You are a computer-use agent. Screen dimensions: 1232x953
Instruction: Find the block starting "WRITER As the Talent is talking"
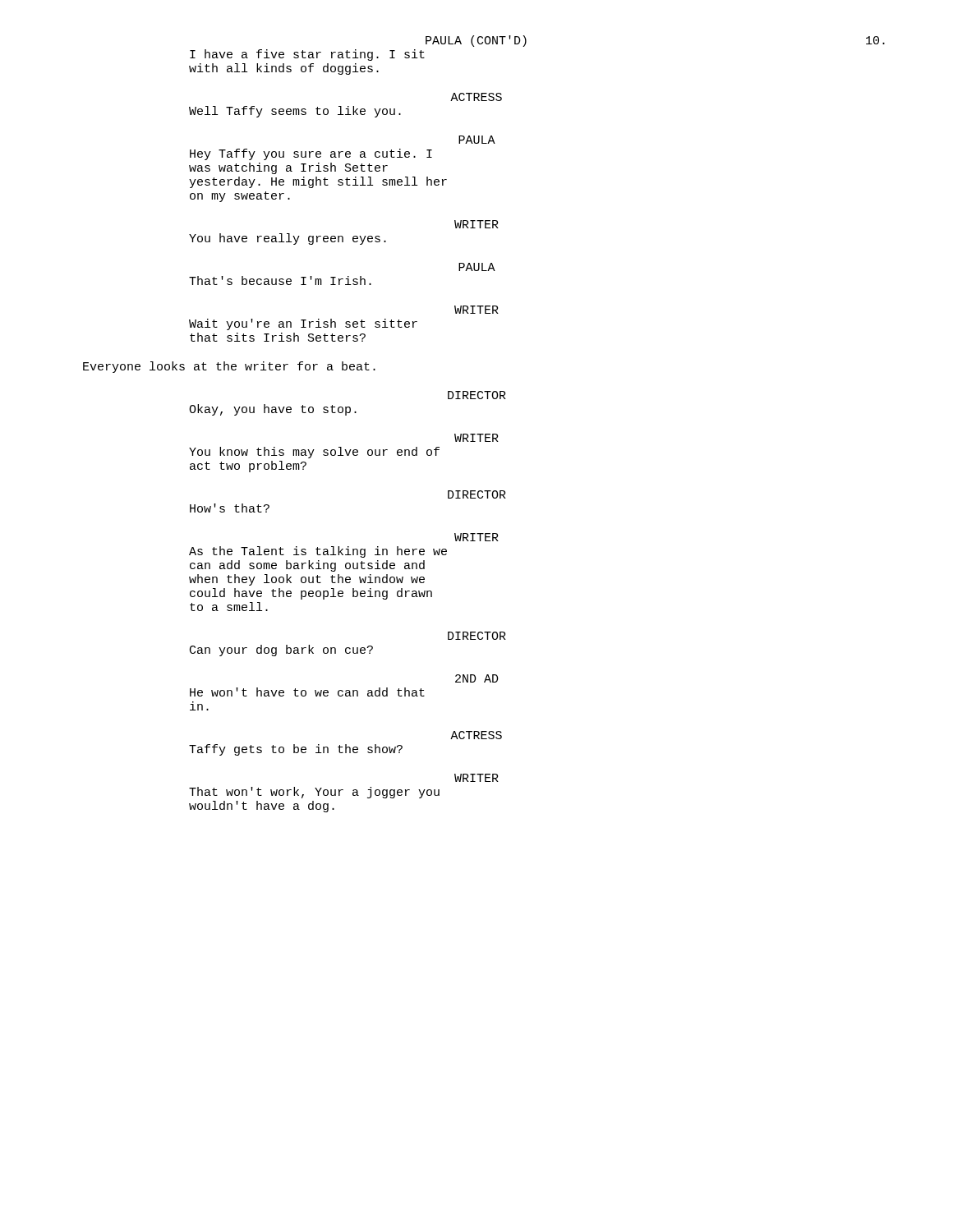(476, 537)
